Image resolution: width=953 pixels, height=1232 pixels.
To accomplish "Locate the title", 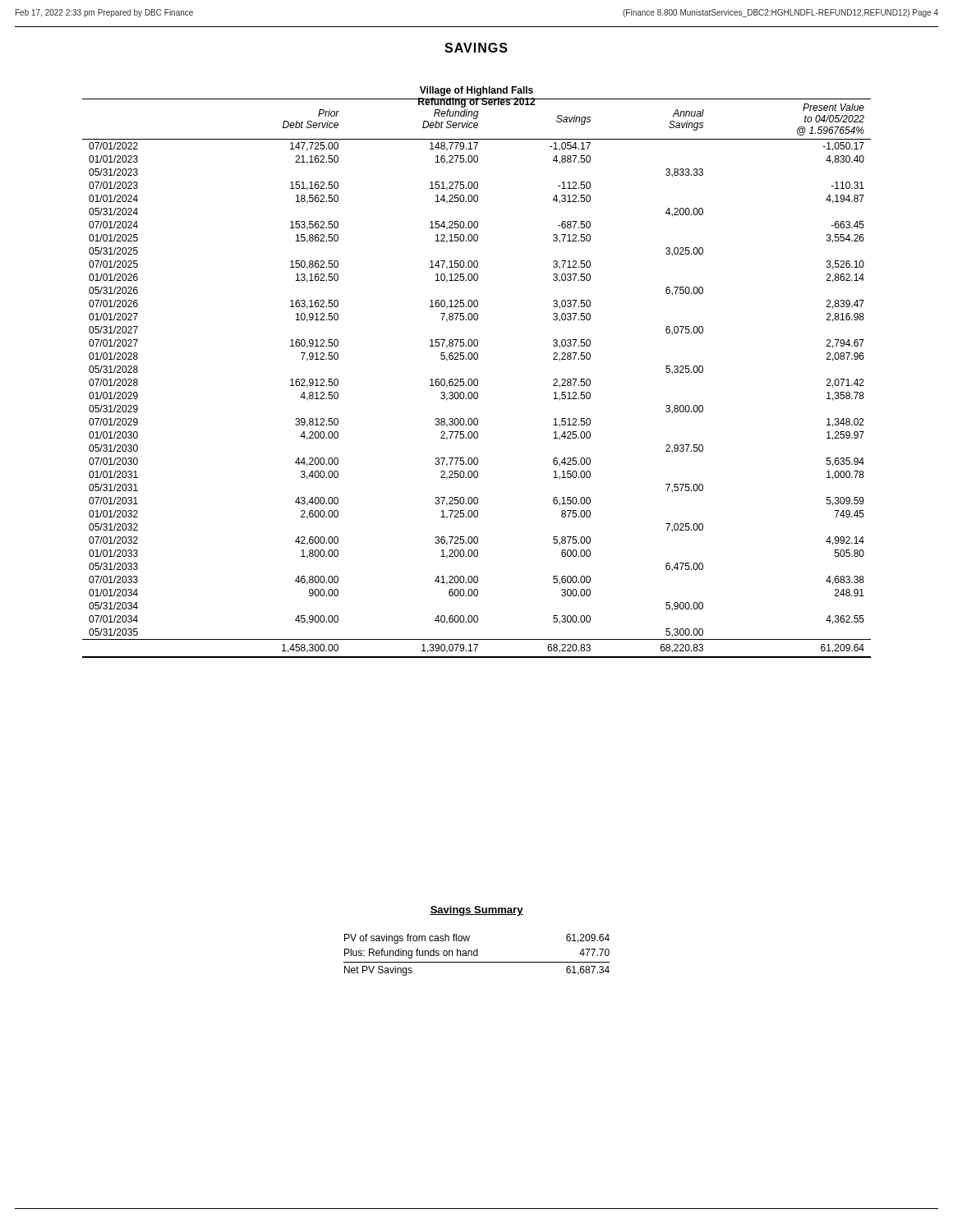I will coord(476,48).
